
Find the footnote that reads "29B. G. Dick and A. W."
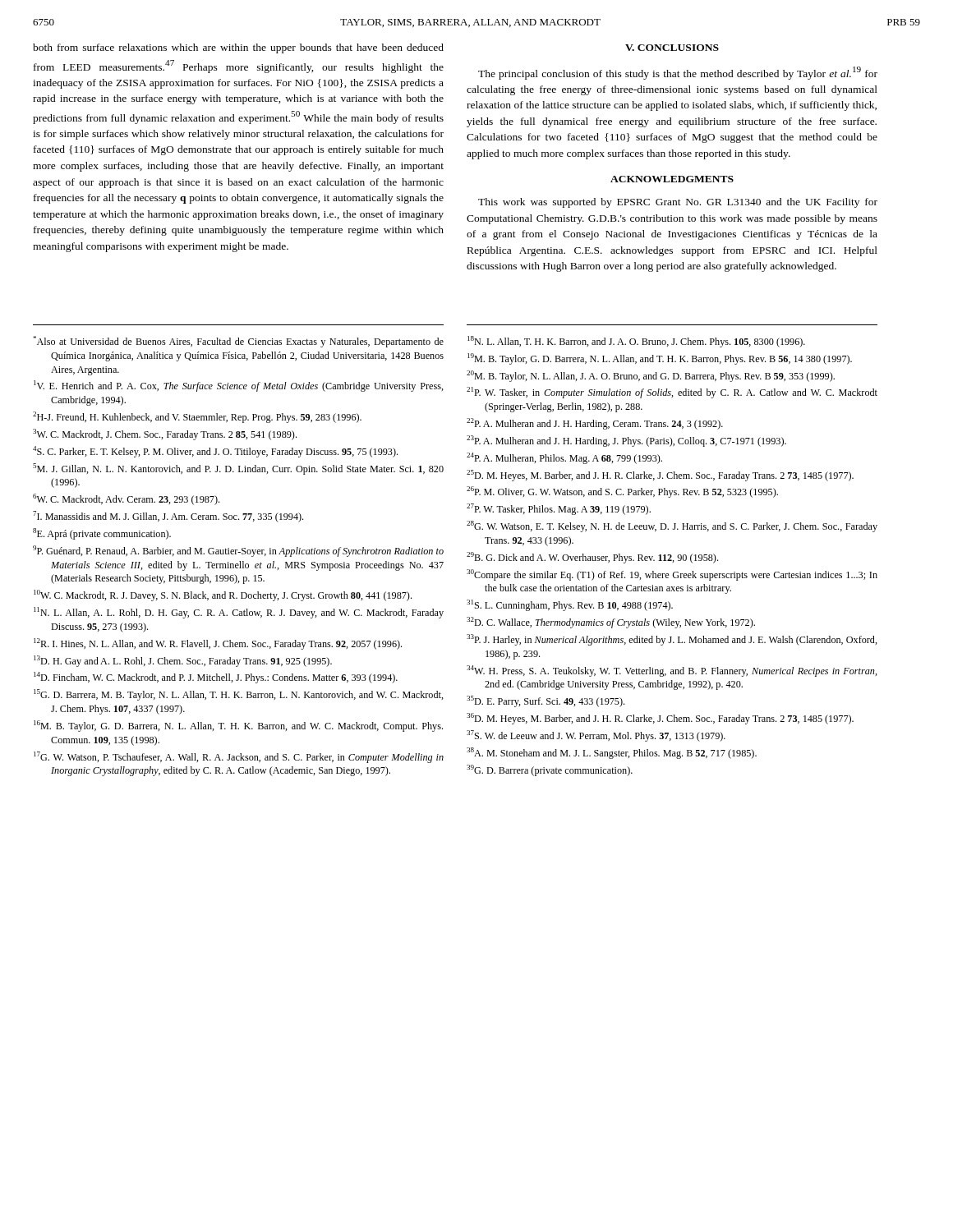point(593,557)
